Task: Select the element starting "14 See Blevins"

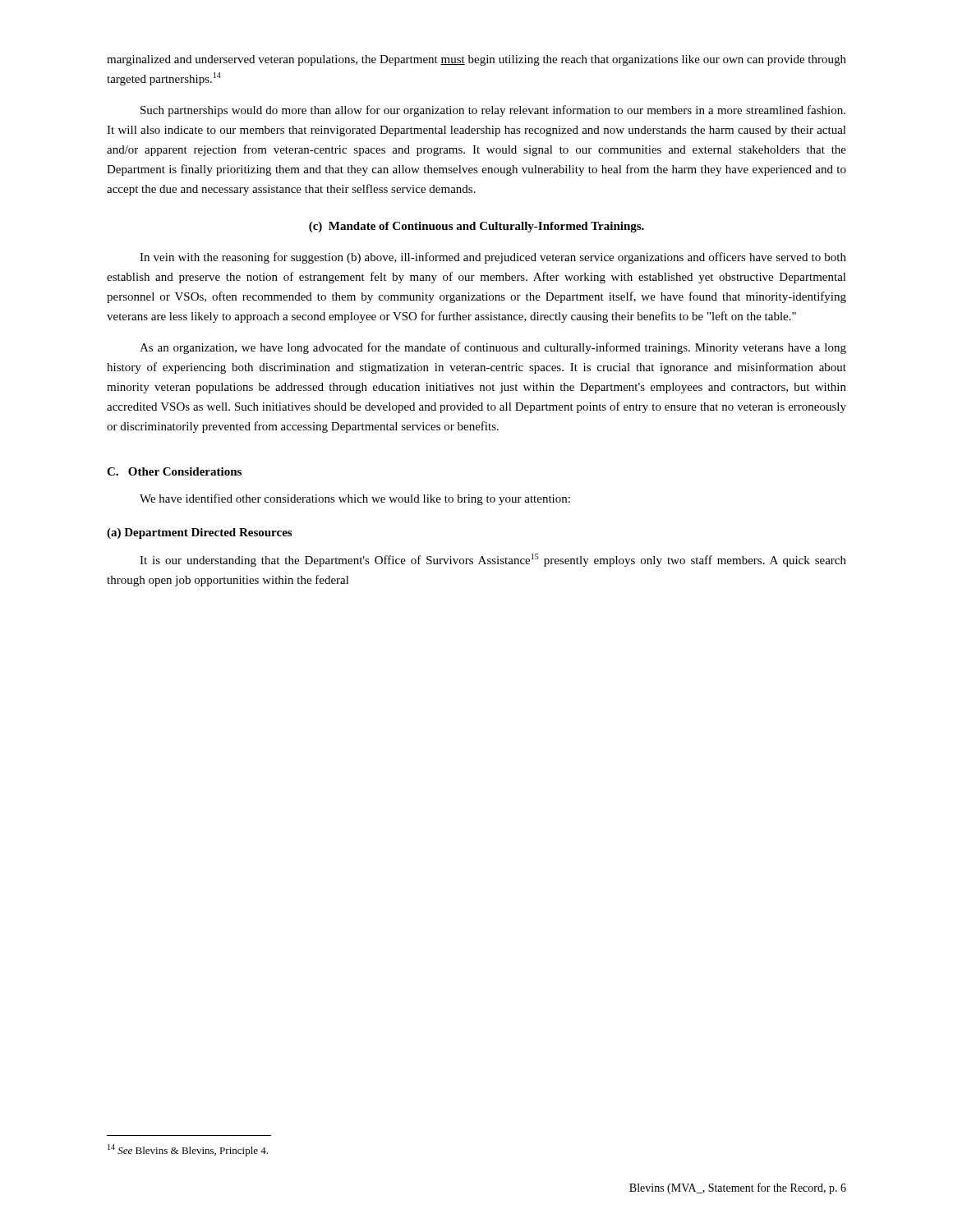Action: [x=188, y=1149]
